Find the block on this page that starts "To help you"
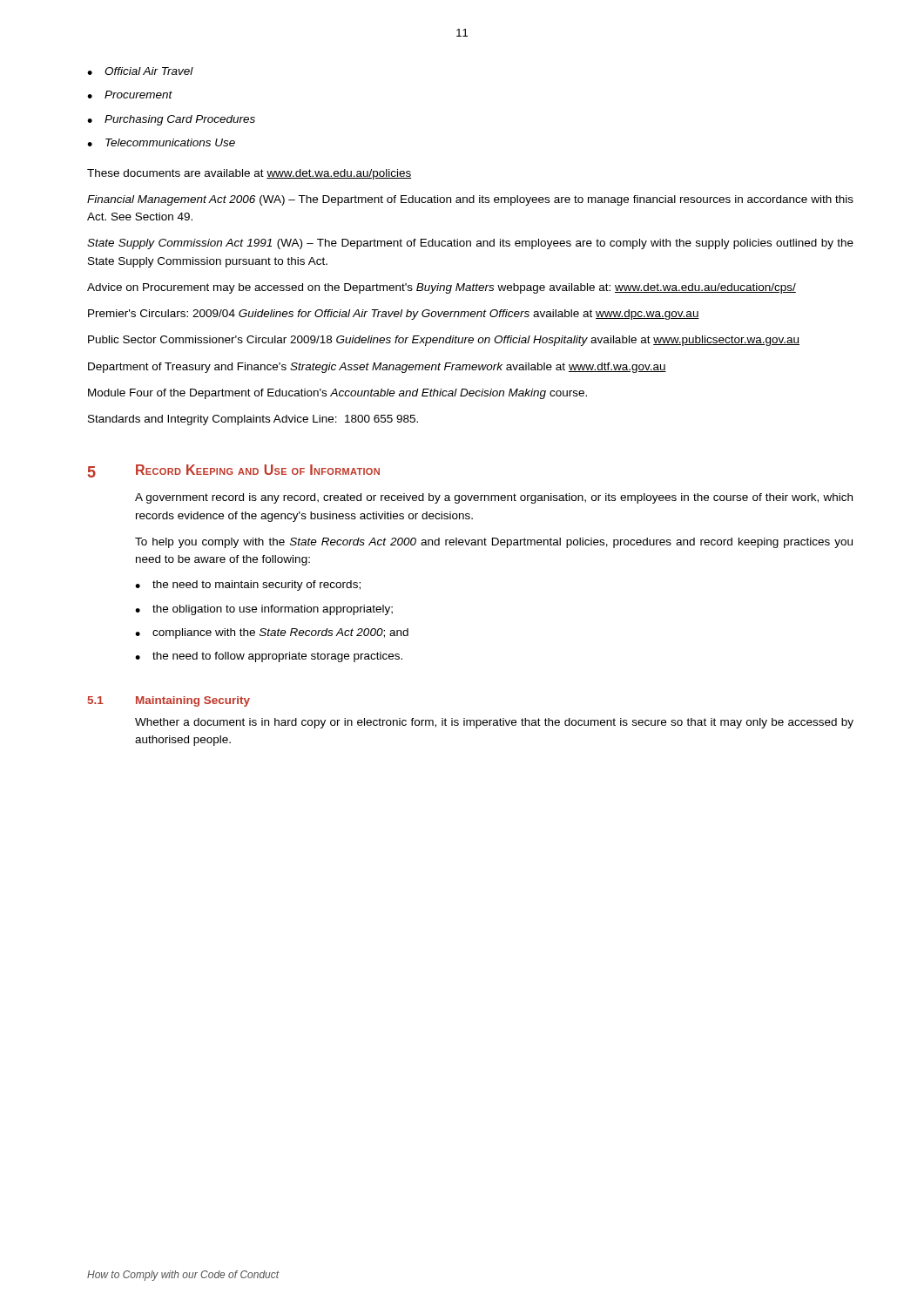This screenshot has width=924, height=1307. pyautogui.click(x=494, y=550)
